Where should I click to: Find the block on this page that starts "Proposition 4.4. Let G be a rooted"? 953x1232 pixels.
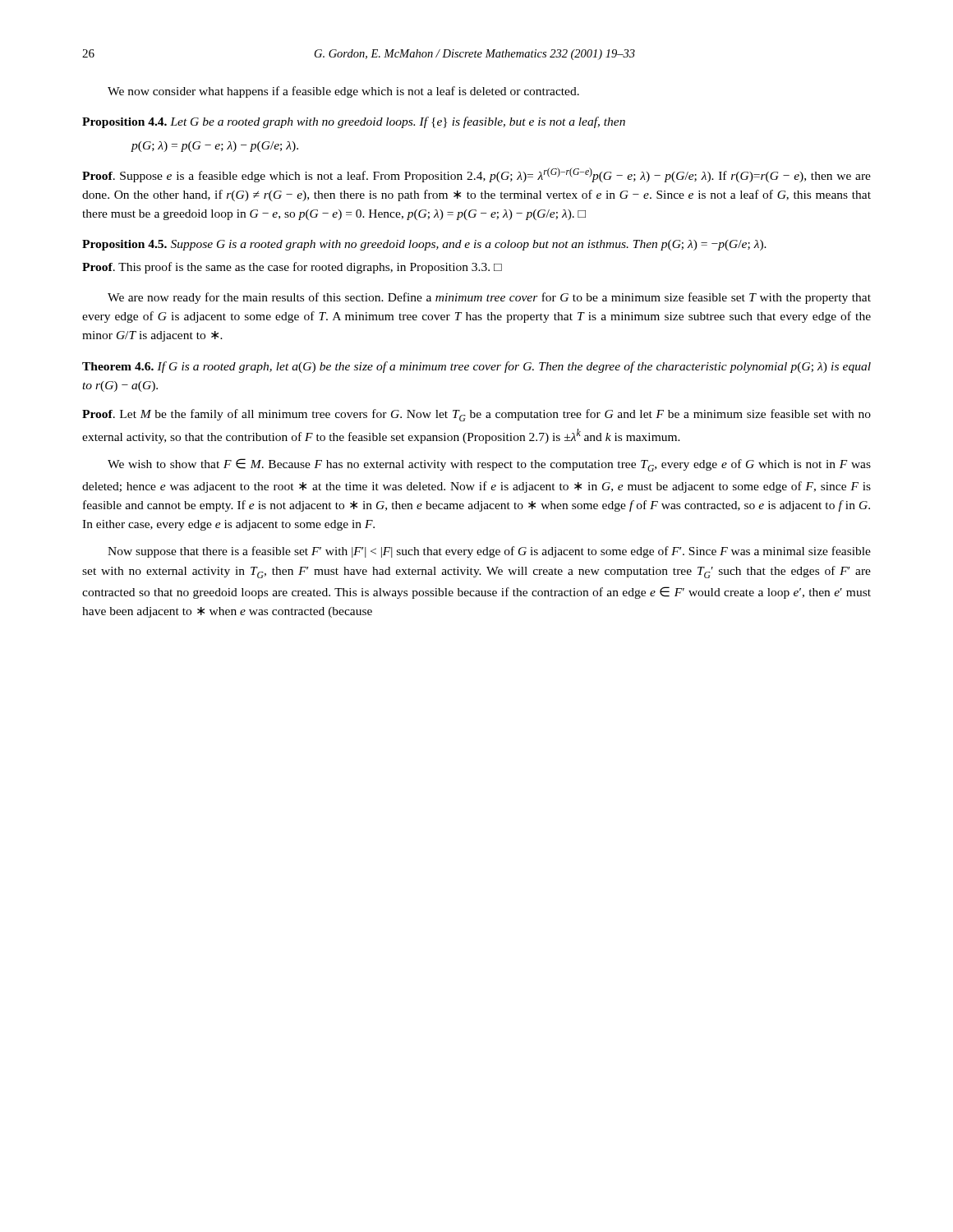point(476,121)
